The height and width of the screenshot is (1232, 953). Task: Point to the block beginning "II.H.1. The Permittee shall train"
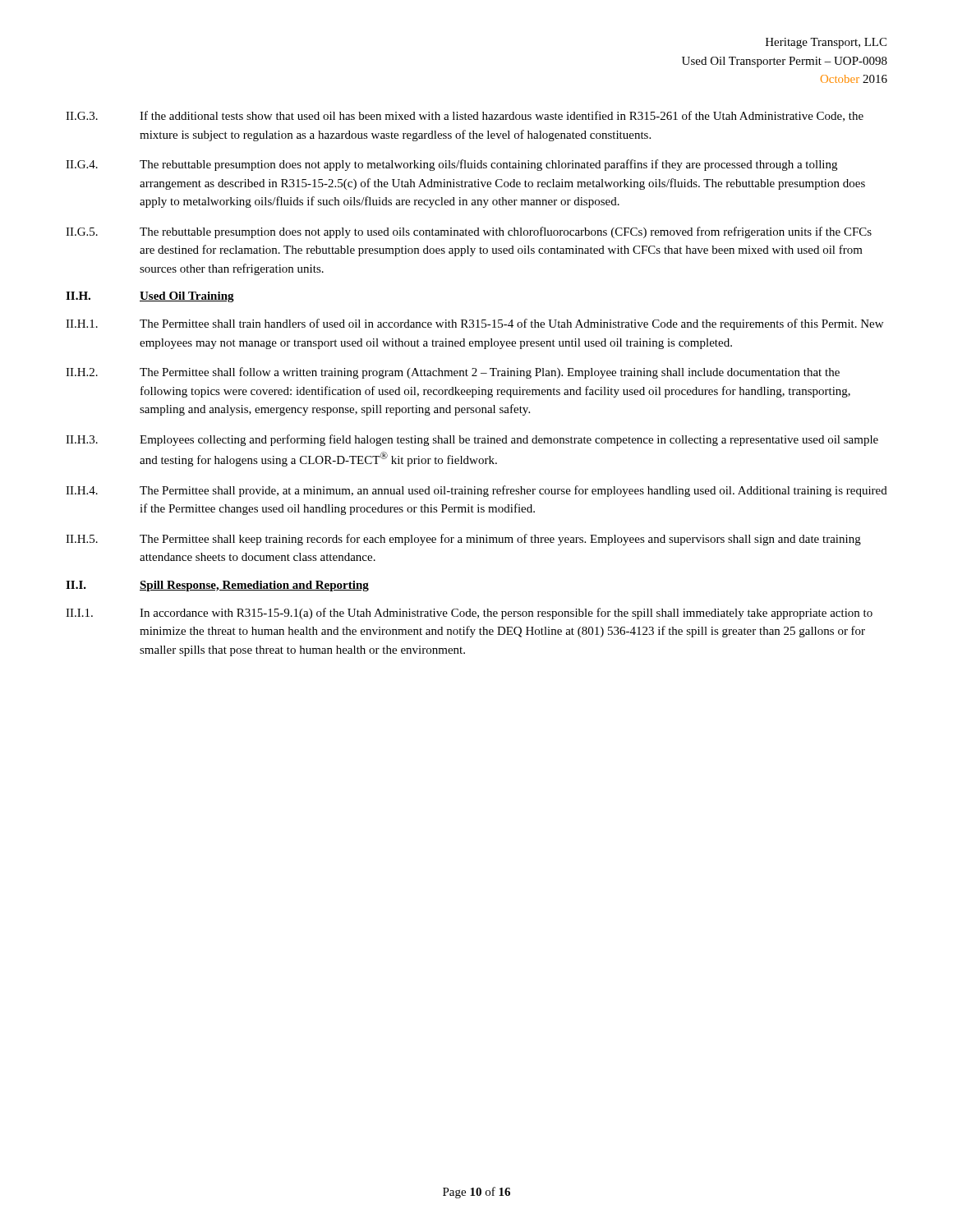(x=476, y=333)
